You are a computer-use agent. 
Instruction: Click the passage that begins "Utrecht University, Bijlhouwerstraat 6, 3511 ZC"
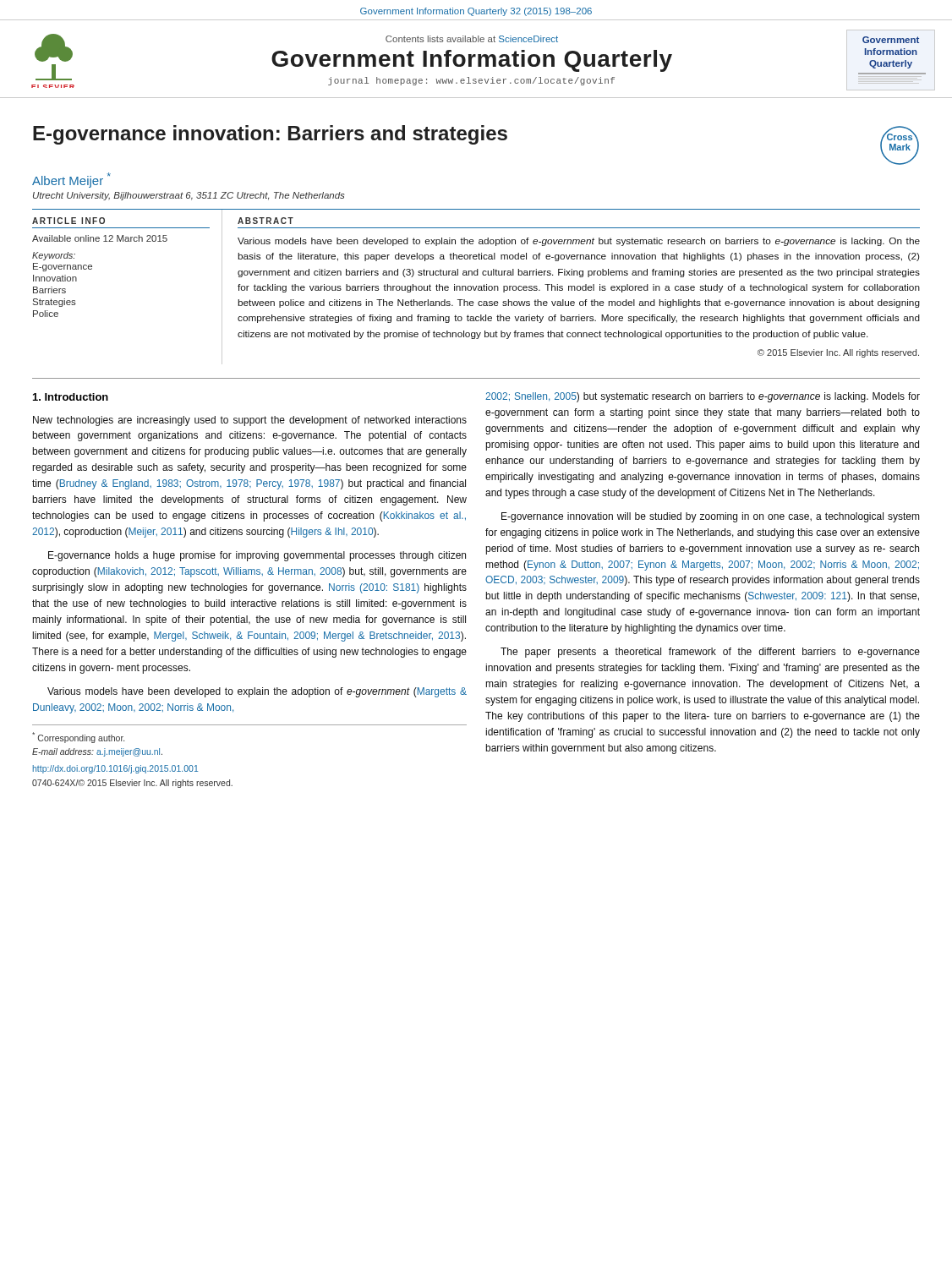click(x=188, y=195)
